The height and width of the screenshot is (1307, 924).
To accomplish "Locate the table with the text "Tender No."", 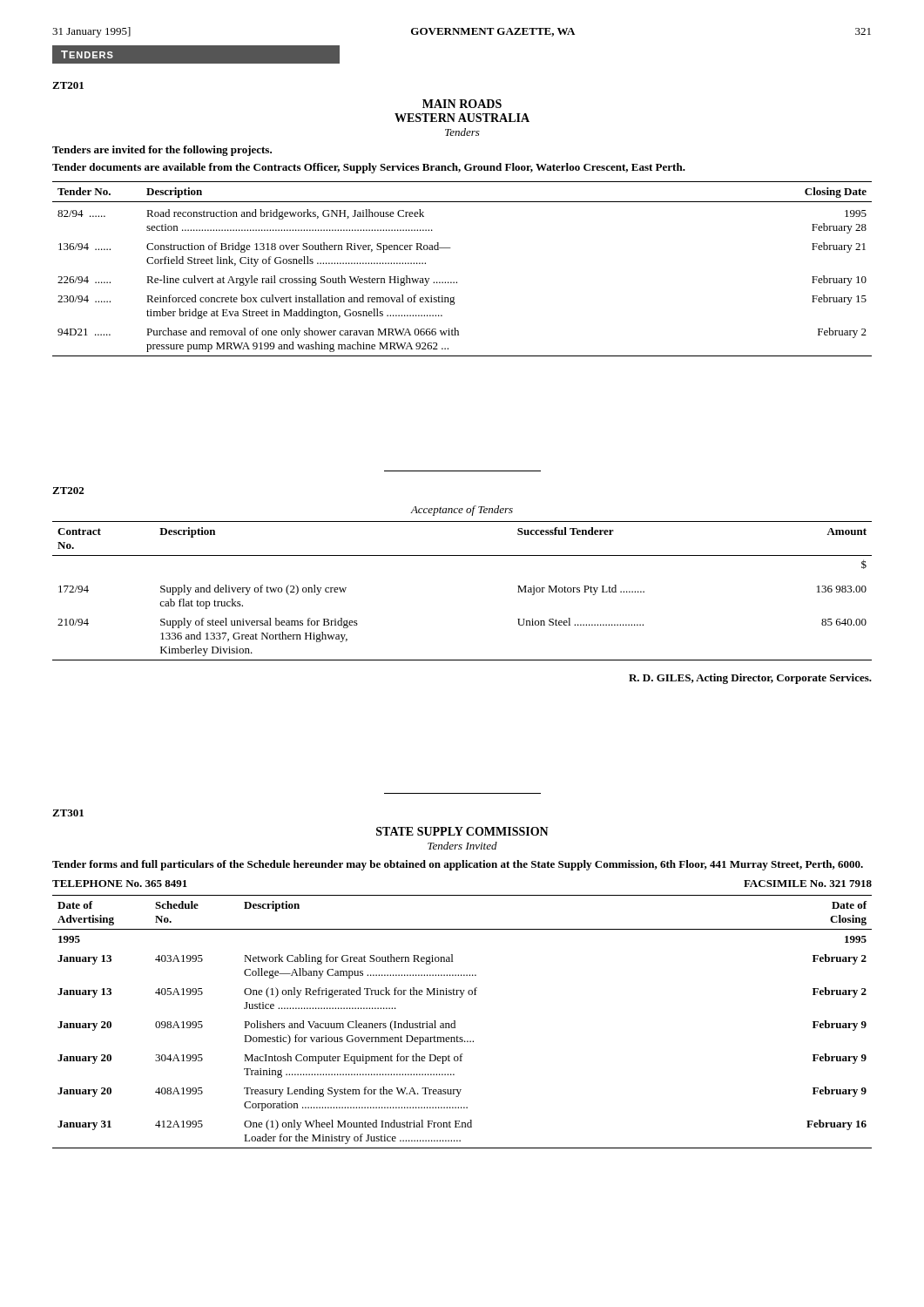I will (462, 269).
